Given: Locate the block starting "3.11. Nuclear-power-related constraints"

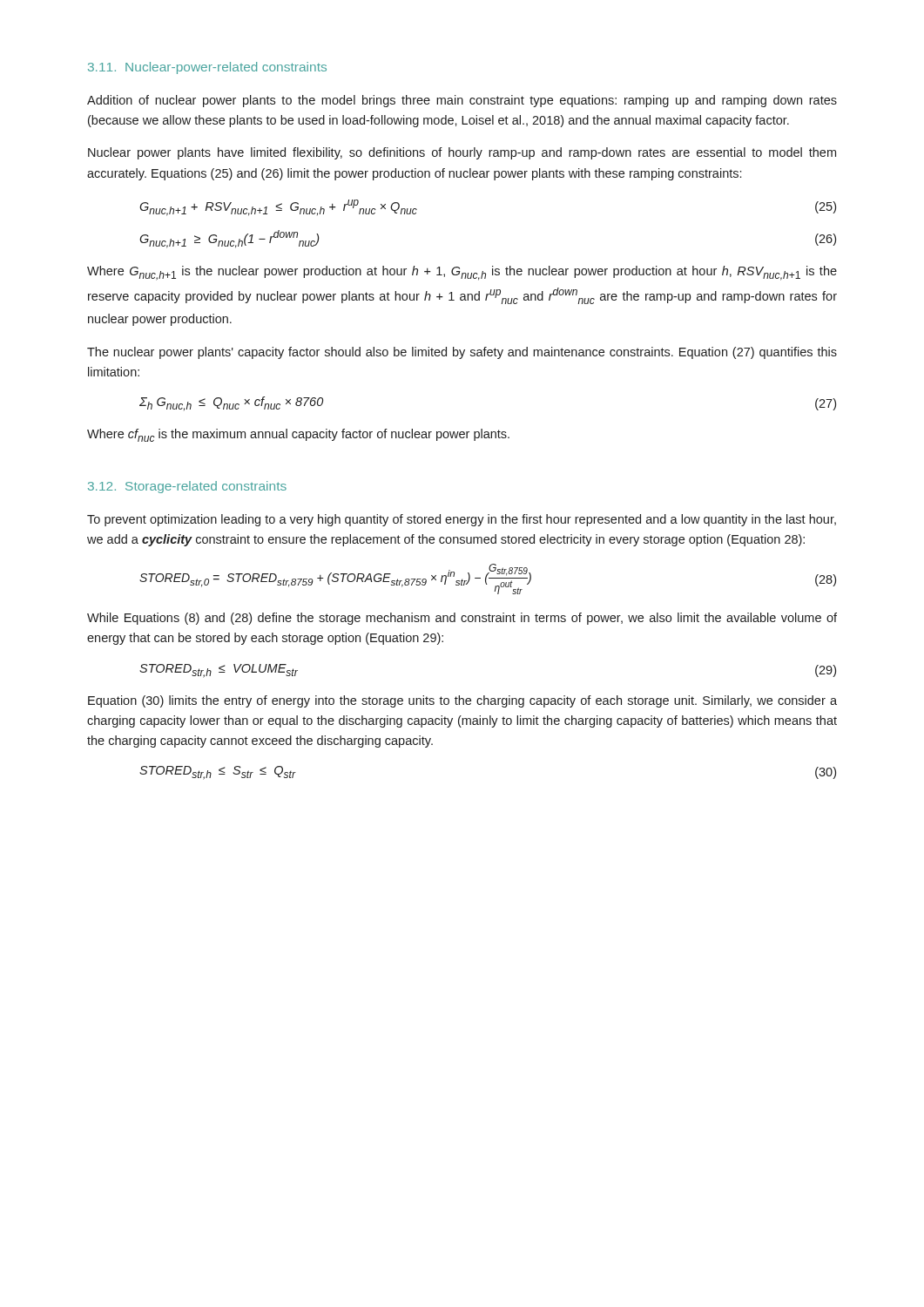Looking at the screenshot, I should click(x=207, y=67).
